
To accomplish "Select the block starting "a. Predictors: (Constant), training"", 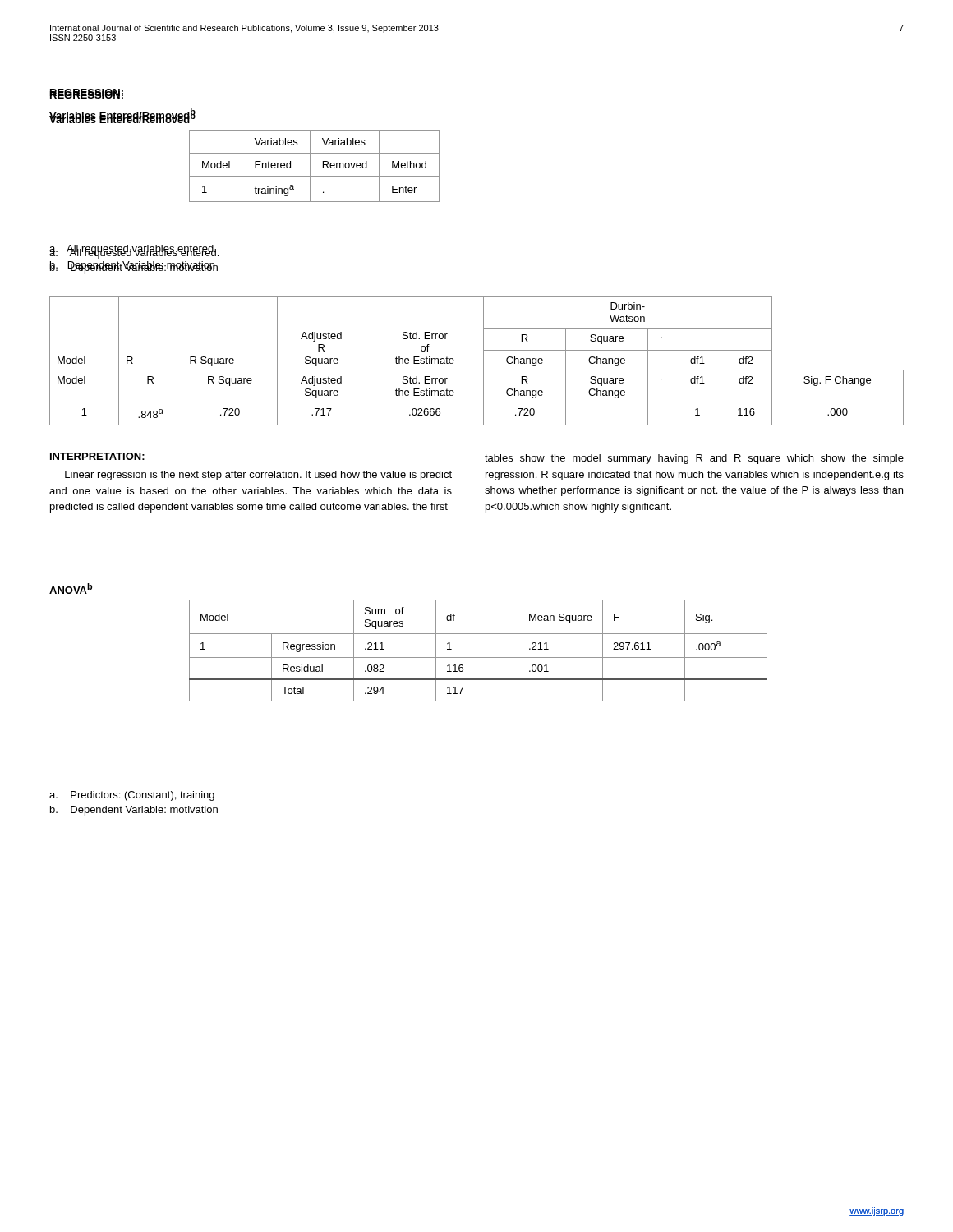I will [x=132, y=795].
